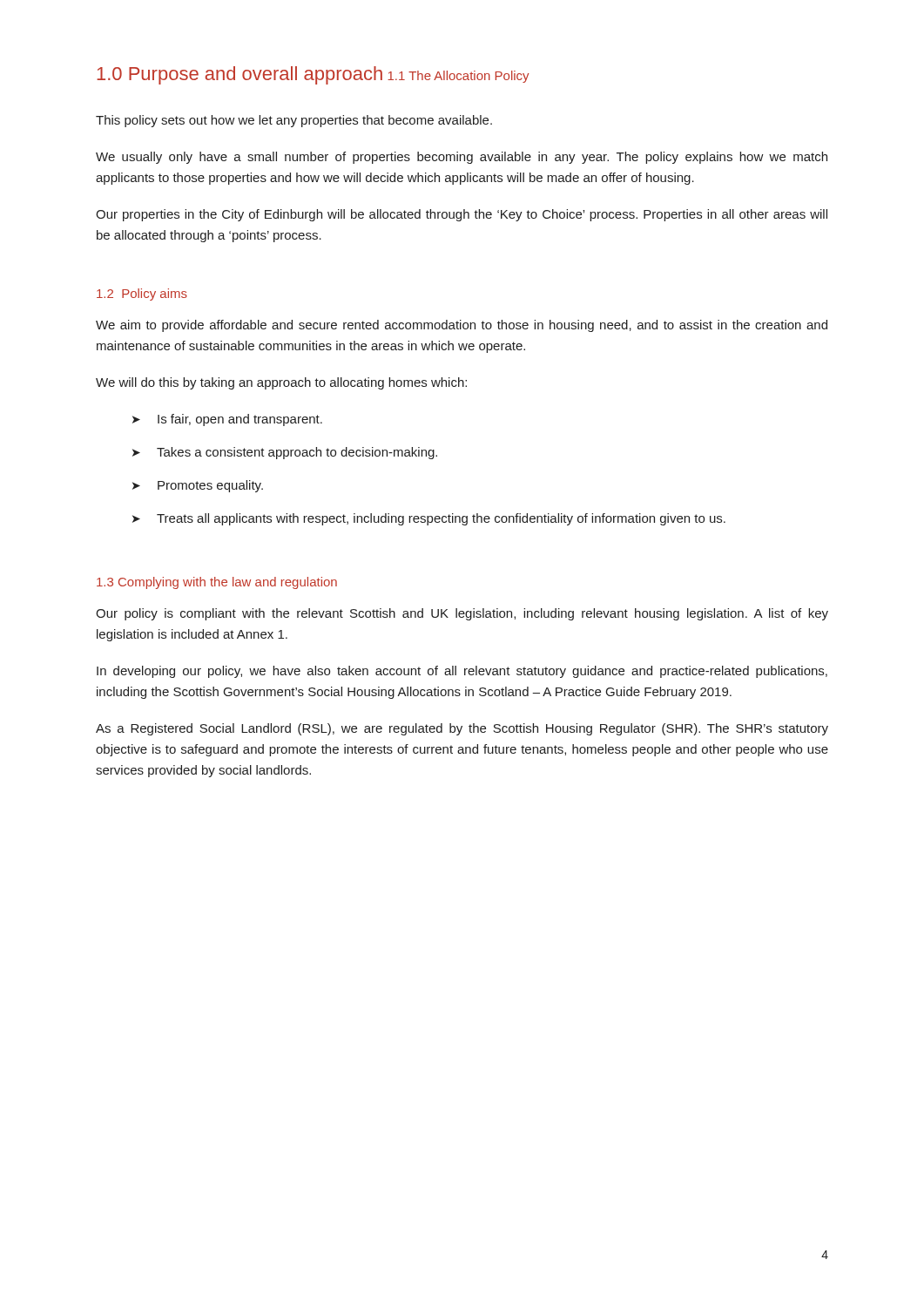Select the list item that says "➤ Takes a consistent approach to decision-making."

[285, 452]
